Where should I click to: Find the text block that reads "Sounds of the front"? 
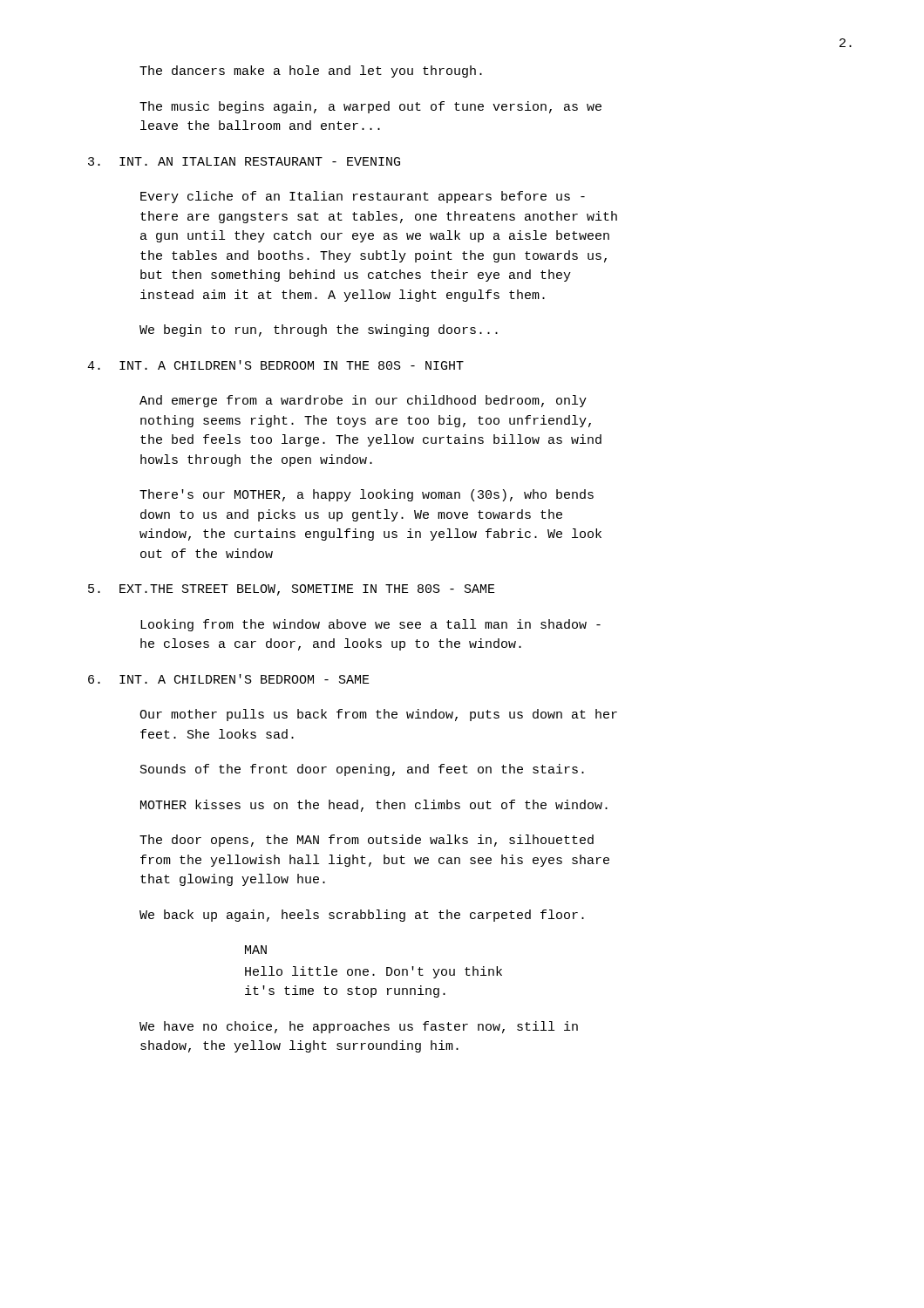pos(363,770)
